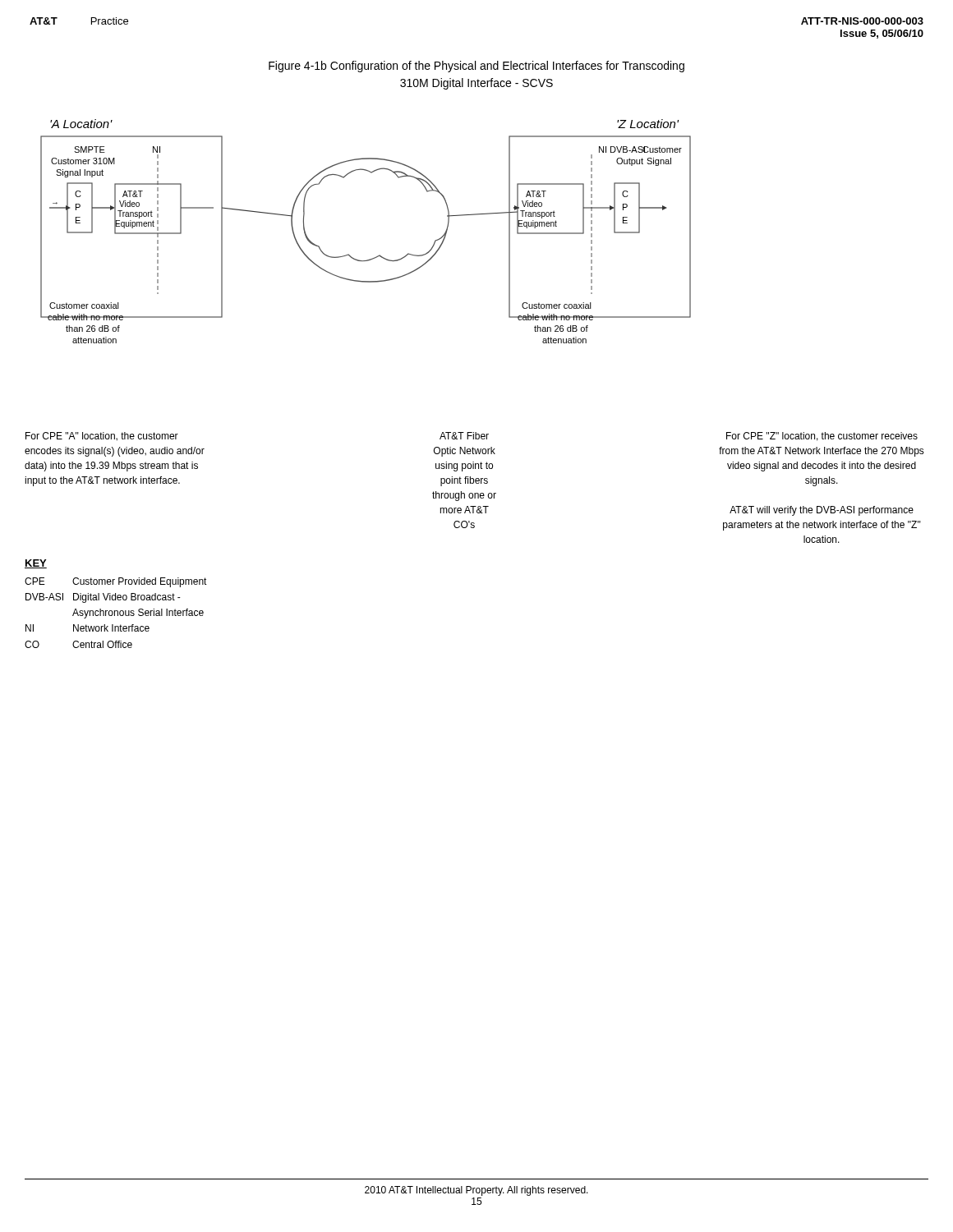The width and height of the screenshot is (953, 1232).
Task: Find the block on this page that starts "KEY CPE Customer Provided"
Action: 36,564
